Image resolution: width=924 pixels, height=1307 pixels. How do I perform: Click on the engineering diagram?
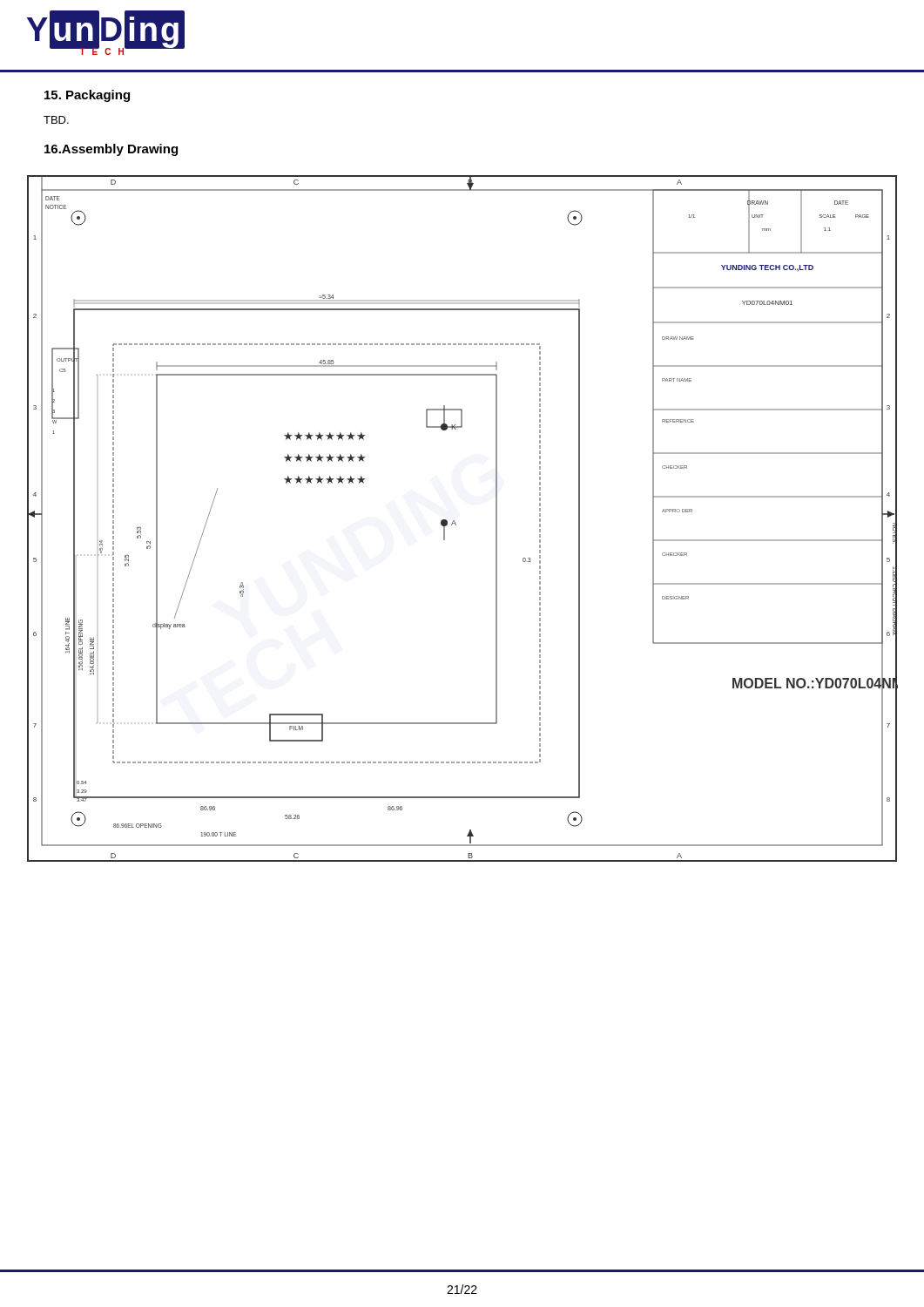coord(462,518)
